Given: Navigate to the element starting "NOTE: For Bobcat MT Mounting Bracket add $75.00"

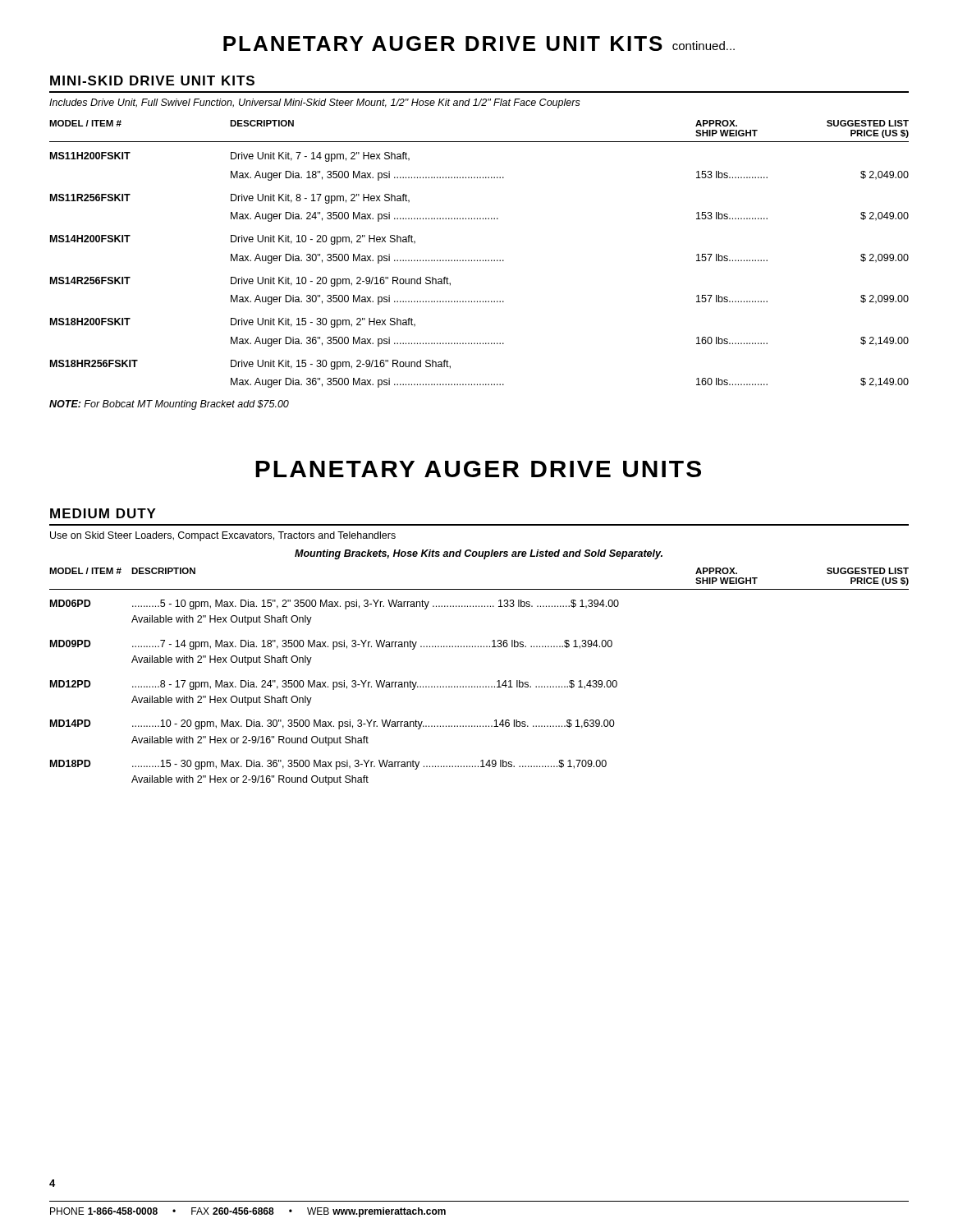Looking at the screenshot, I should 169,404.
